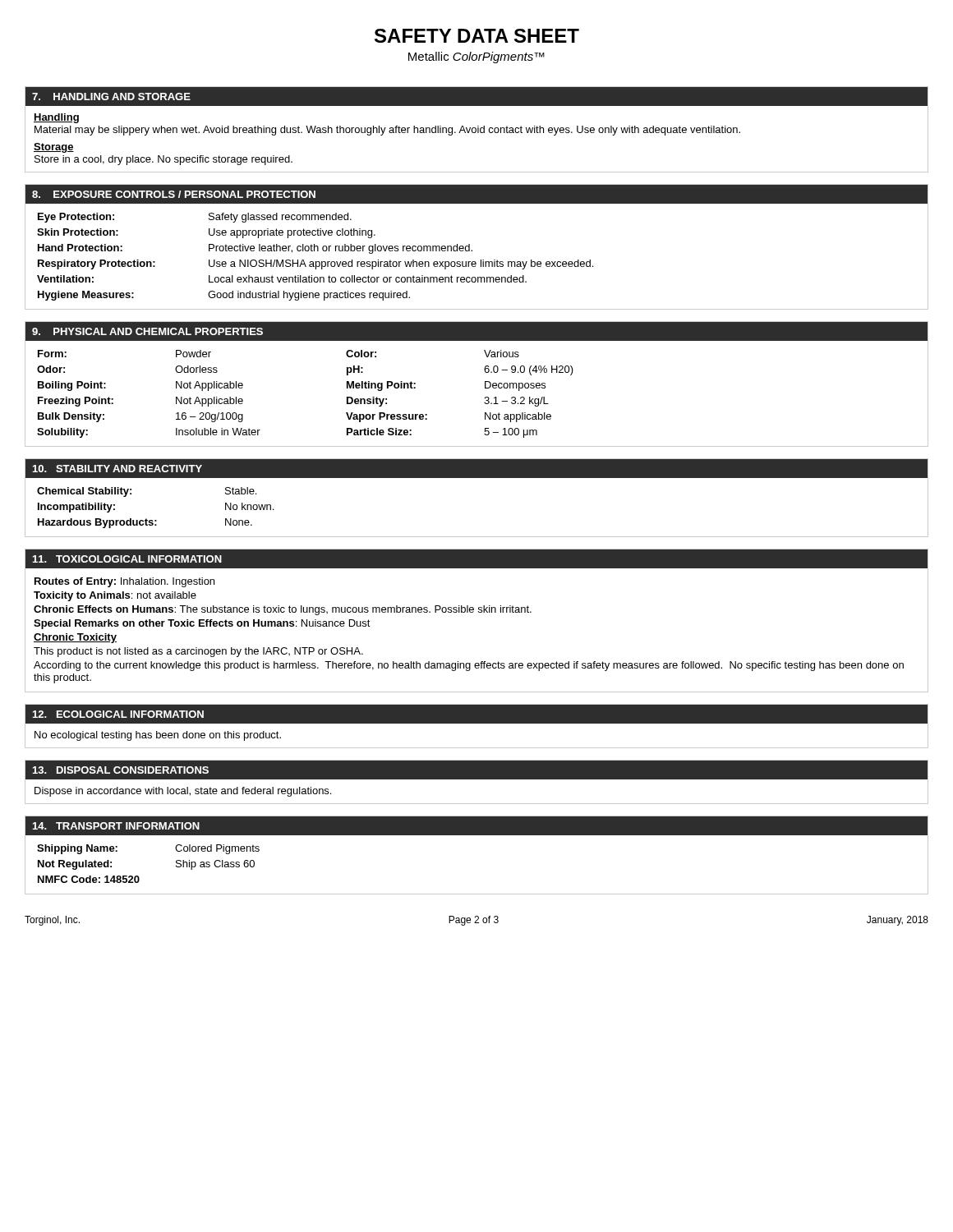
Task: Navigate to the text starting "SAFETY DATA SHEET"
Action: (476, 36)
